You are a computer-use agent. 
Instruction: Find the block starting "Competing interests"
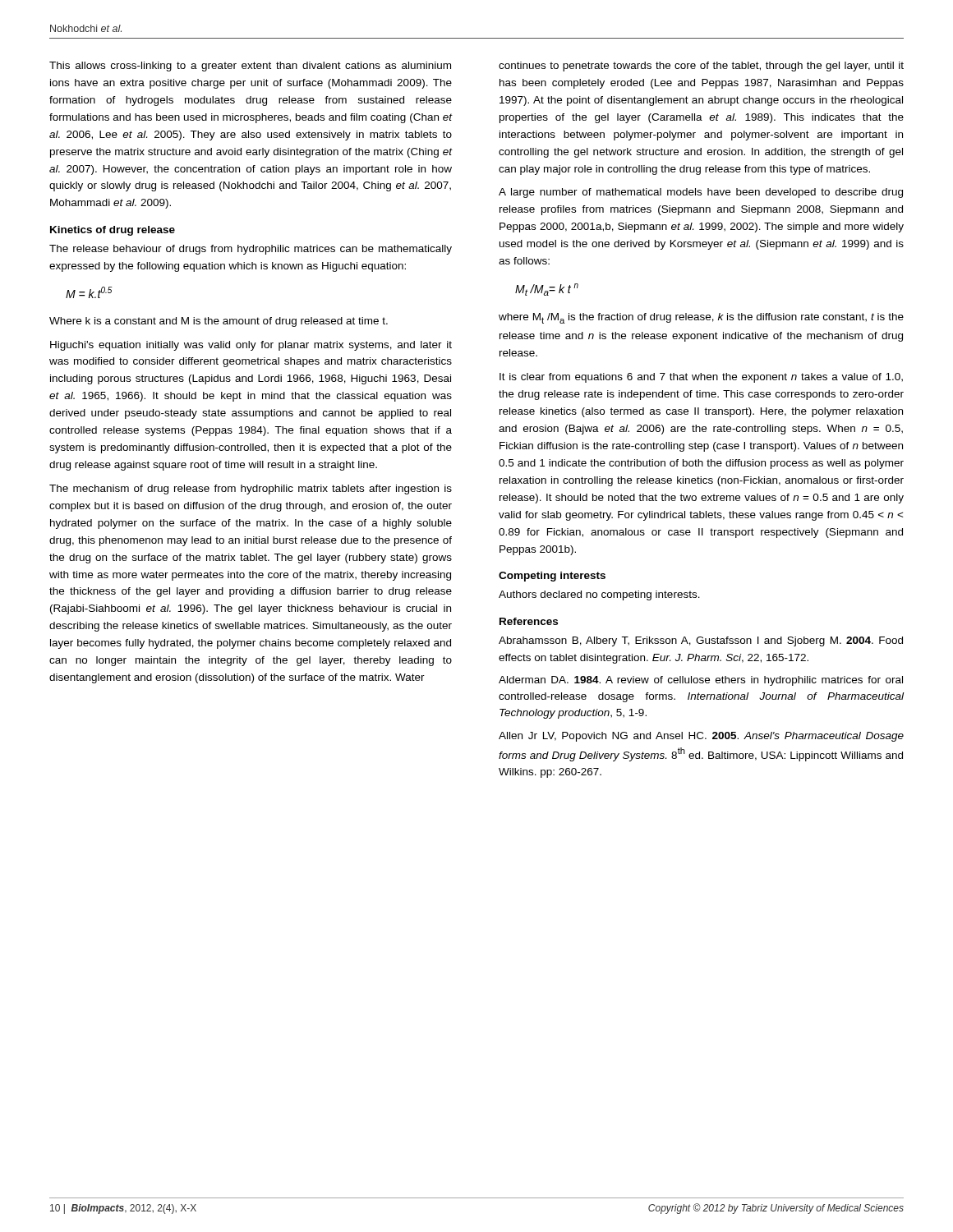point(552,576)
